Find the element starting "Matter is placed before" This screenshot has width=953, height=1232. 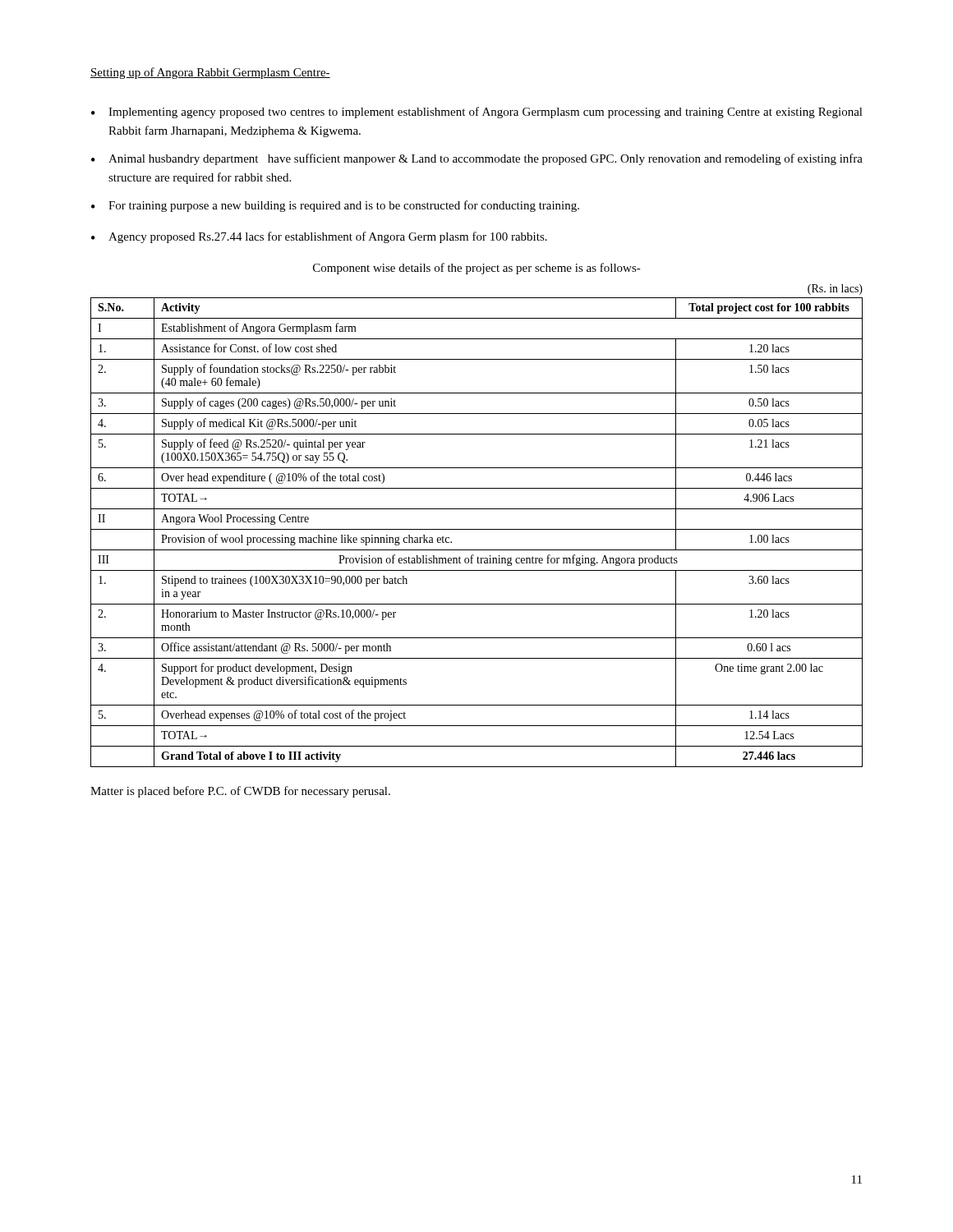click(x=241, y=791)
